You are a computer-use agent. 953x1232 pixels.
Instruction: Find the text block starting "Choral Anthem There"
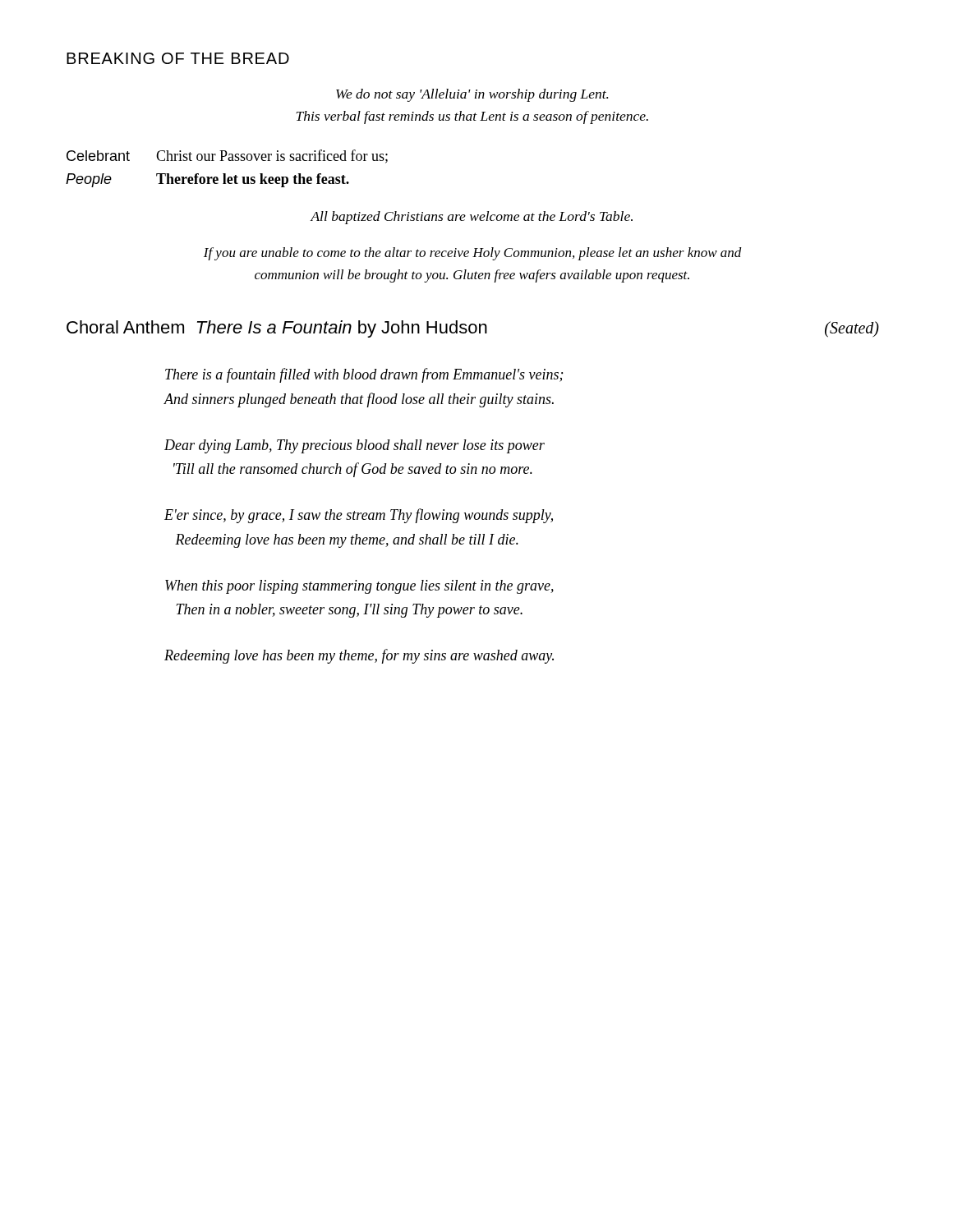pos(472,328)
